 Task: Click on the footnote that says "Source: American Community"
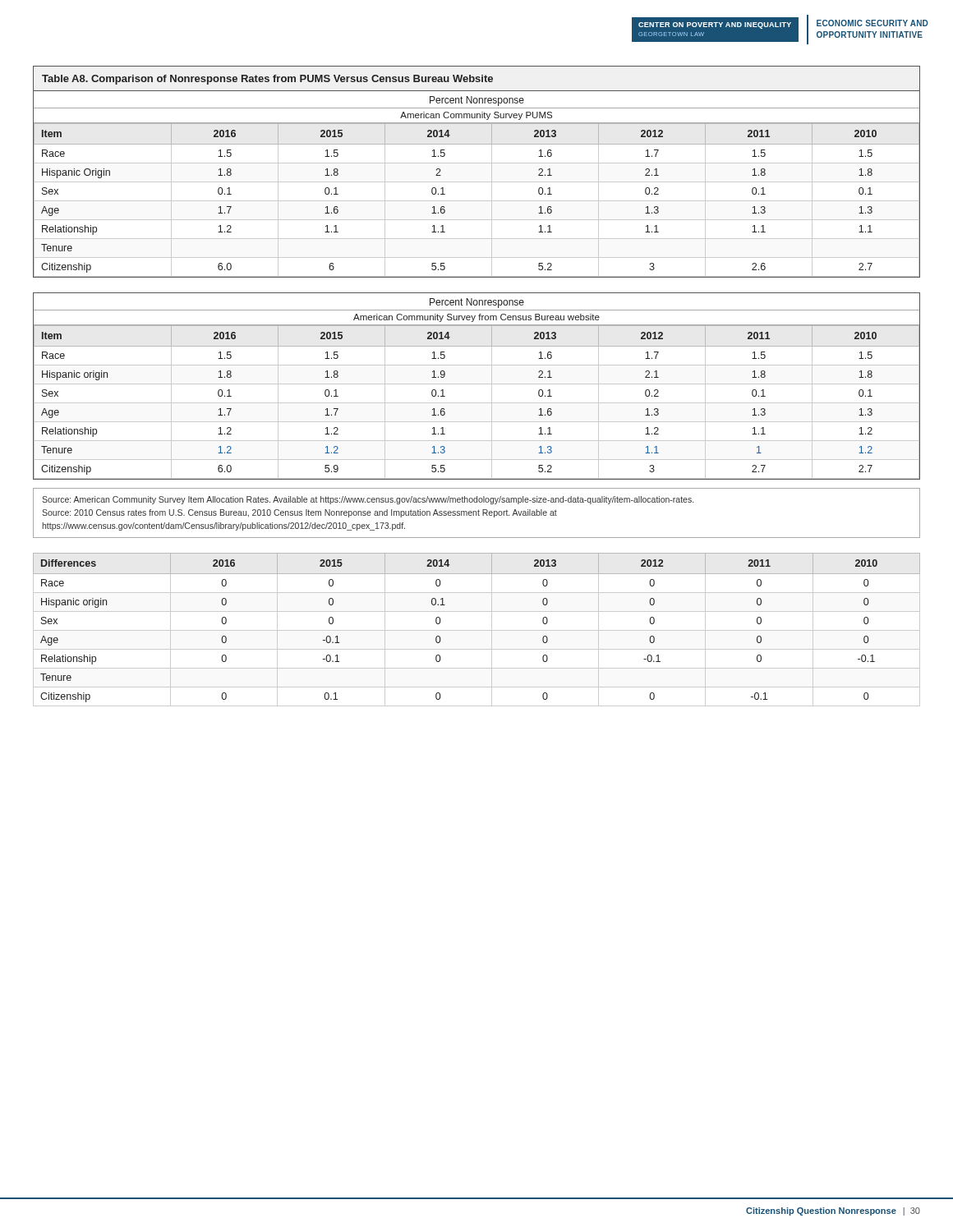(x=368, y=512)
